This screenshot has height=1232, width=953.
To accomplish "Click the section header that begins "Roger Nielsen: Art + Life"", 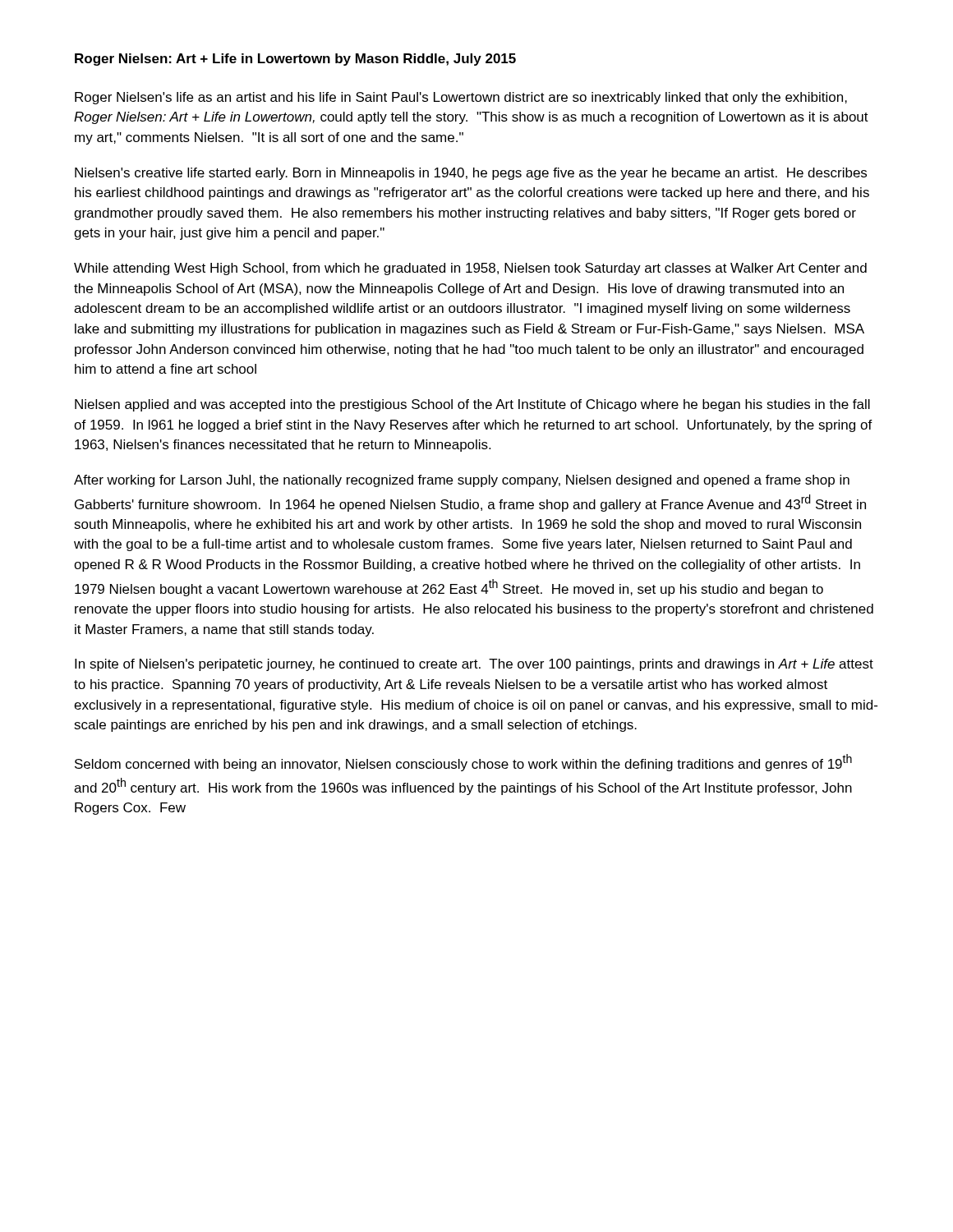I will pyautogui.click(x=295, y=59).
